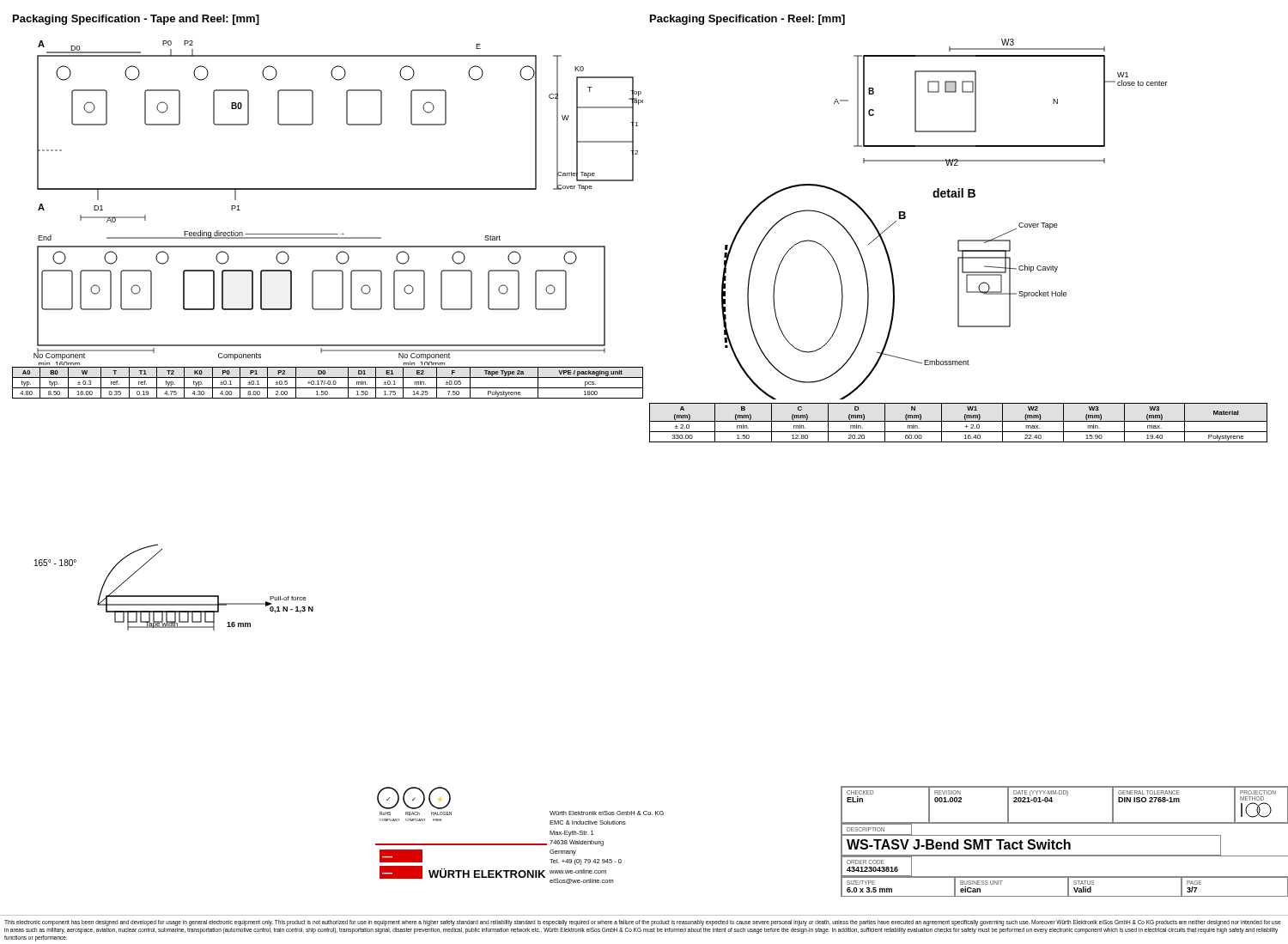Point to "PAGE 3/7"
The height and width of the screenshot is (944, 1288).
pos(1235,887)
